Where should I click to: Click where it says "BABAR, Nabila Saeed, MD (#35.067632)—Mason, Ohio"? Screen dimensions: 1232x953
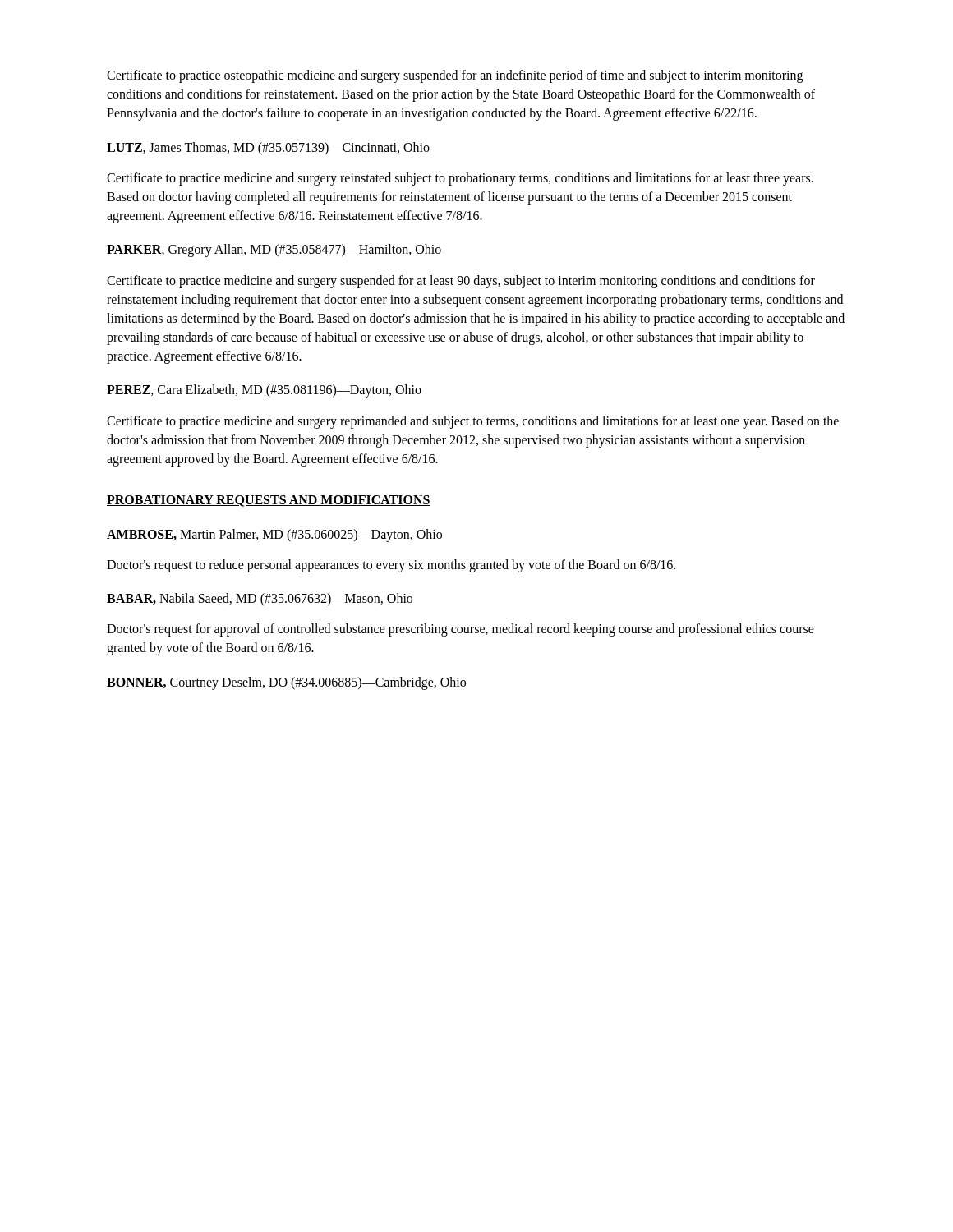click(260, 600)
